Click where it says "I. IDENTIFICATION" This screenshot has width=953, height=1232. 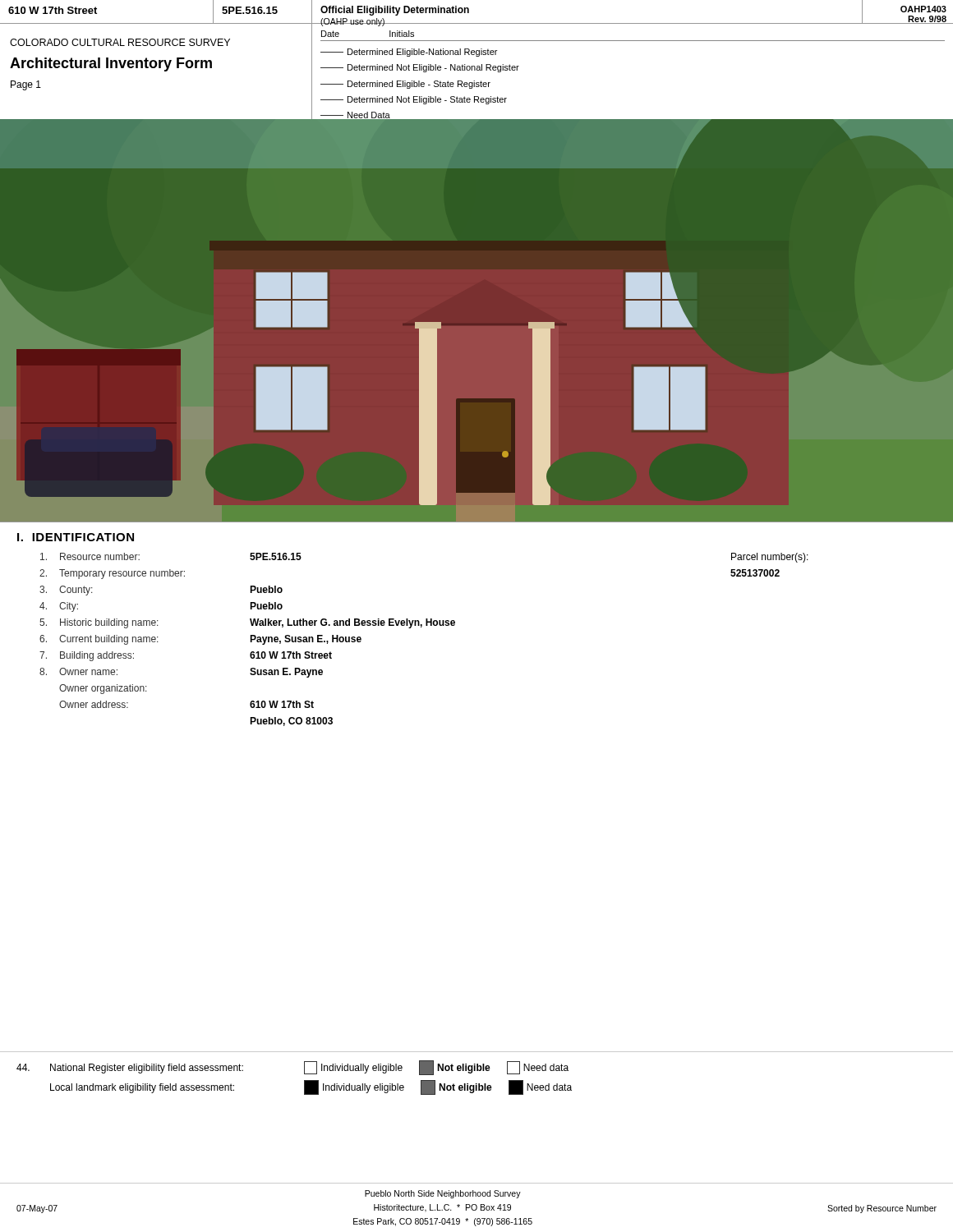(x=76, y=537)
